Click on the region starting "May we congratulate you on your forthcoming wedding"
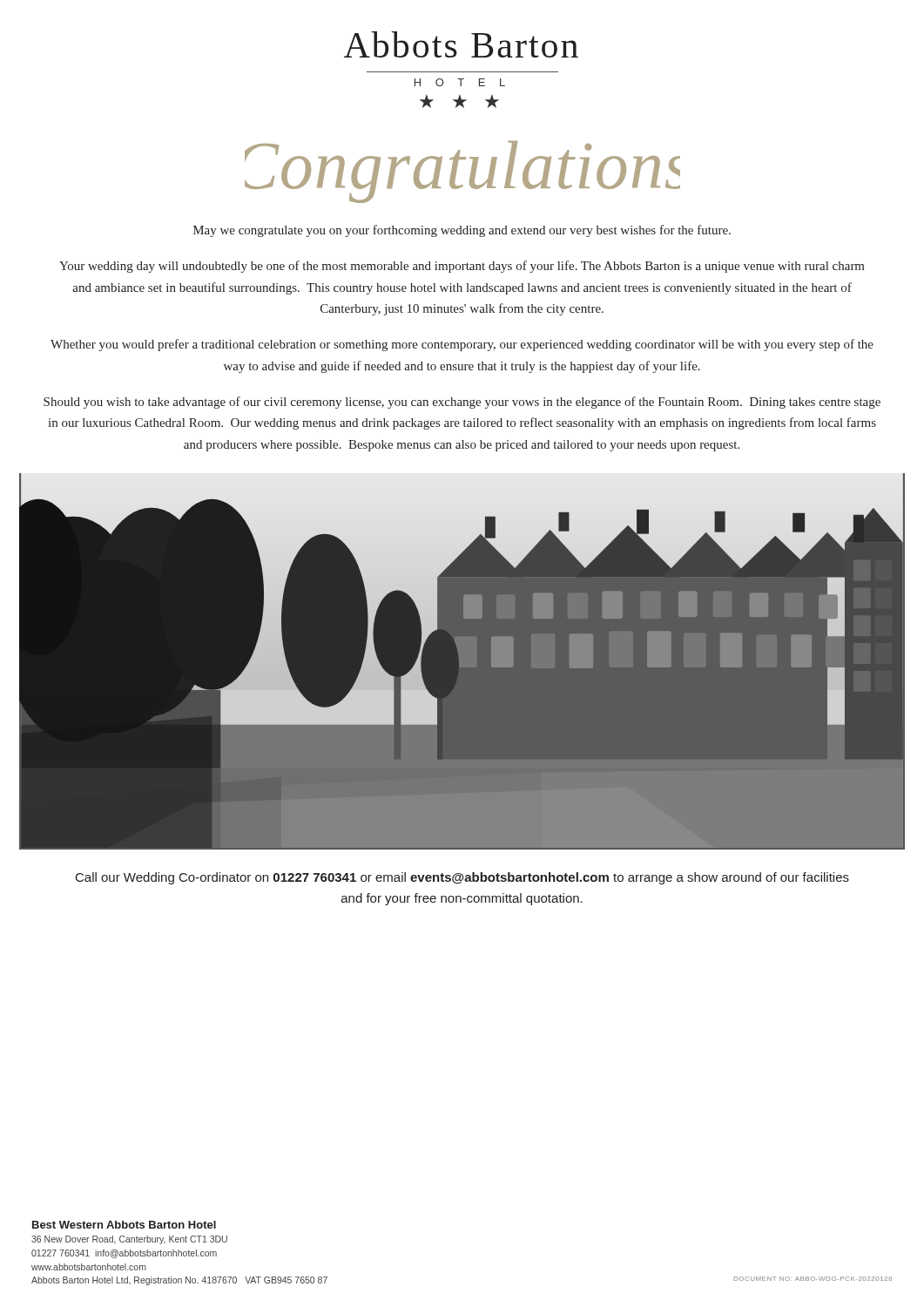The width and height of the screenshot is (924, 1307). pyautogui.click(x=462, y=230)
